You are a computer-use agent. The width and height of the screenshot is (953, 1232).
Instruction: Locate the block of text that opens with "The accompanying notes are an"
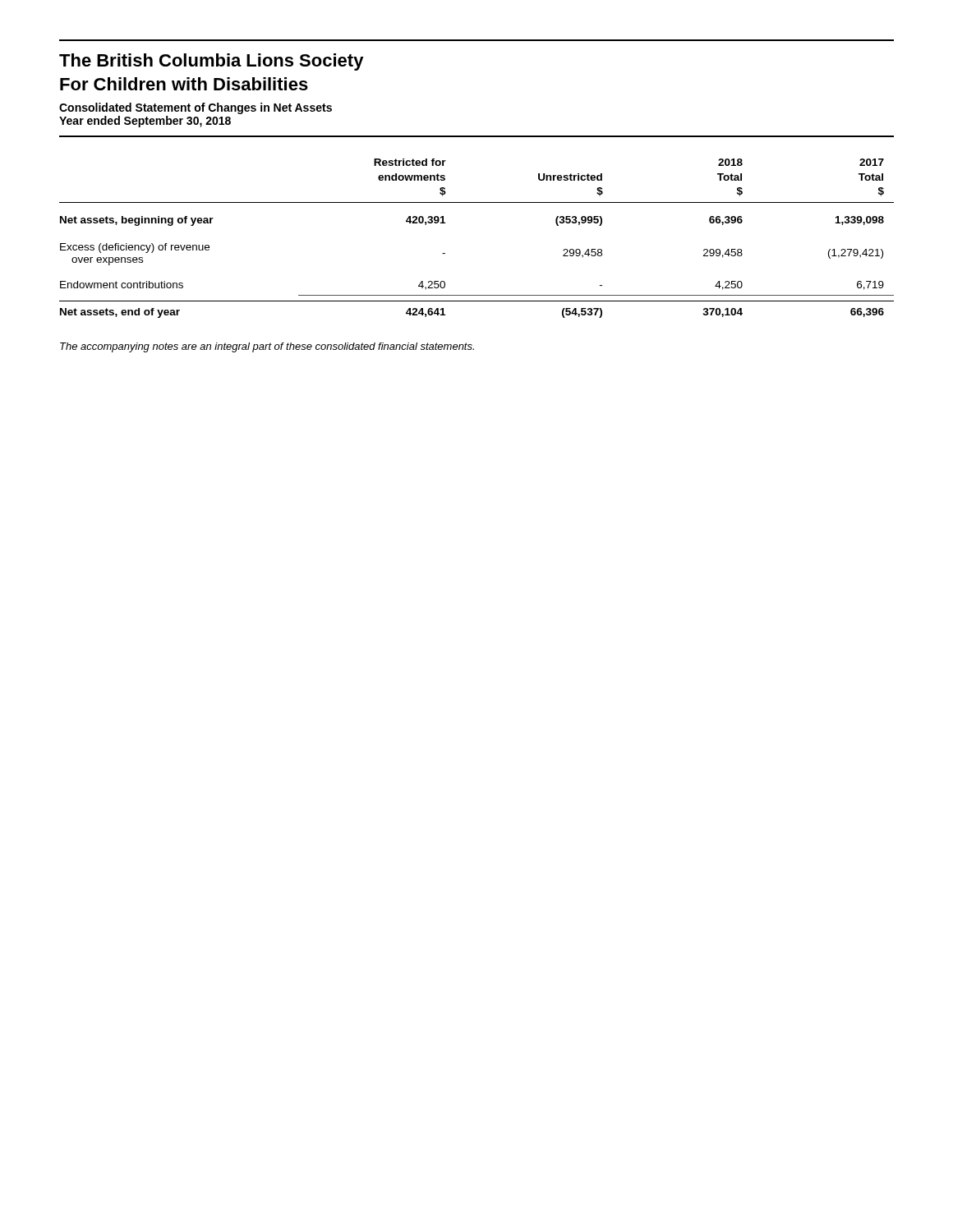point(267,346)
